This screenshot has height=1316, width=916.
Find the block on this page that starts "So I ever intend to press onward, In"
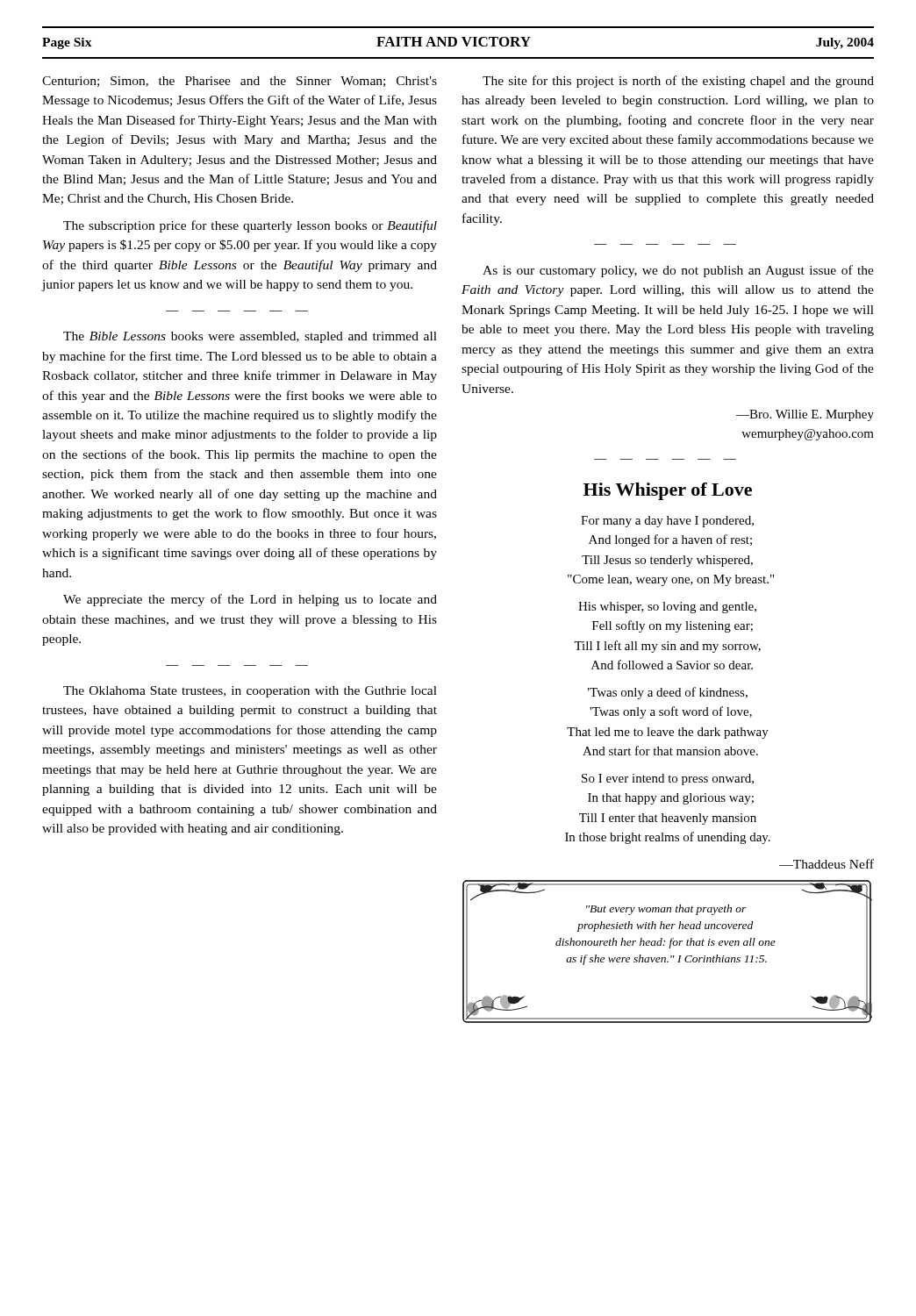[668, 808]
